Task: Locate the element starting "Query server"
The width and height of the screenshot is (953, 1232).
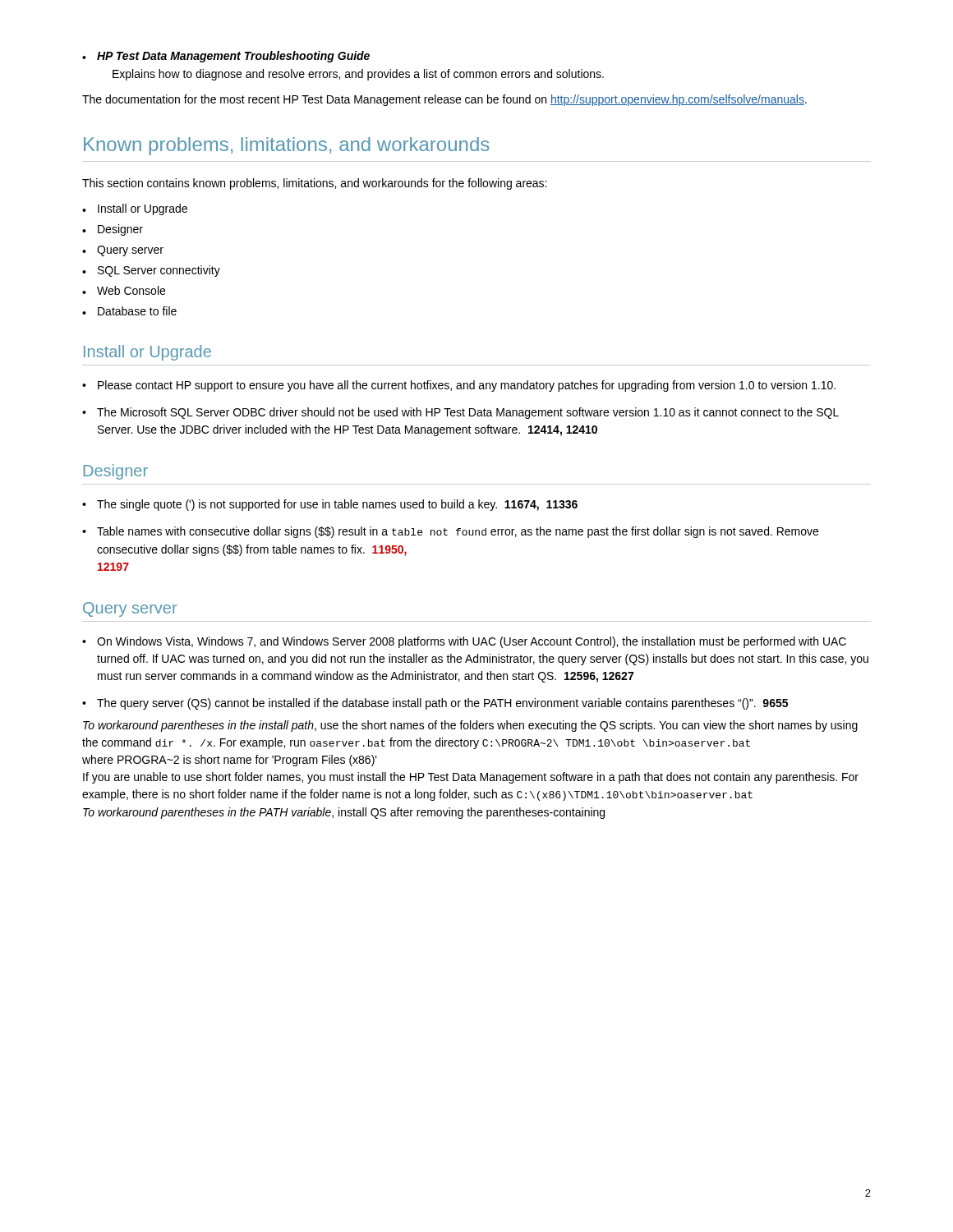Action: (x=130, y=607)
